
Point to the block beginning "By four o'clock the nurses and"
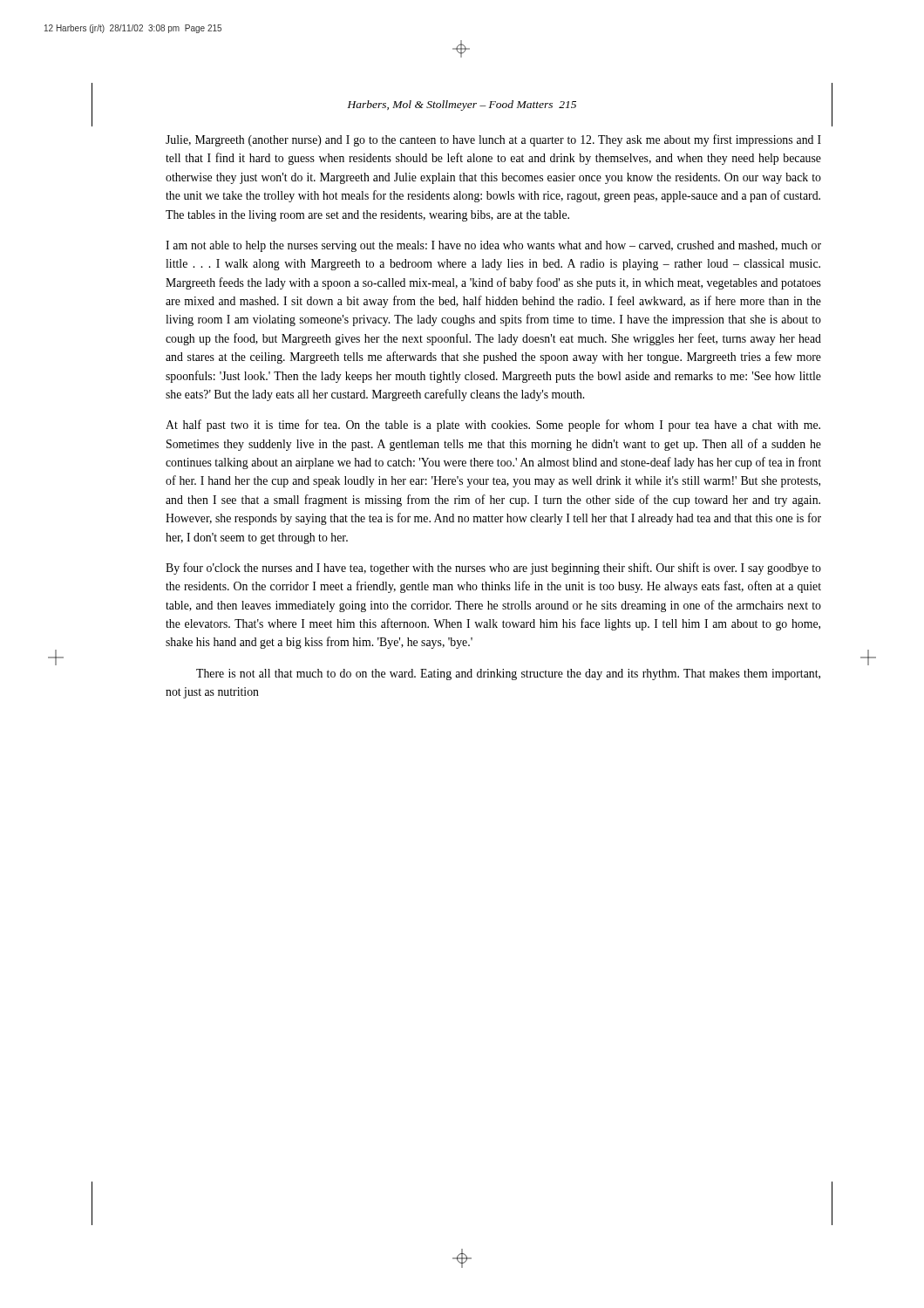tap(493, 605)
